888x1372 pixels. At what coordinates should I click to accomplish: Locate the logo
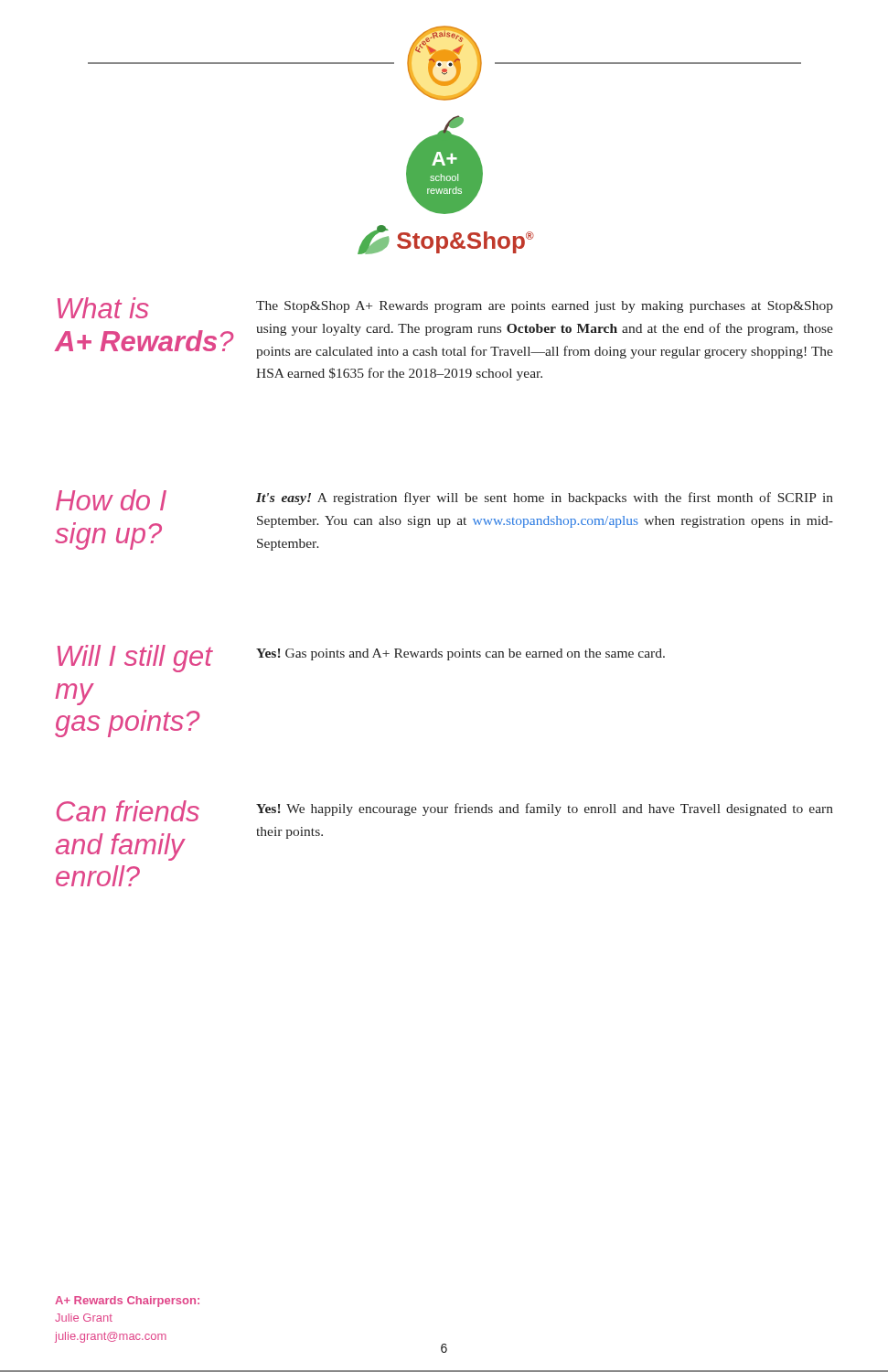[x=444, y=142]
